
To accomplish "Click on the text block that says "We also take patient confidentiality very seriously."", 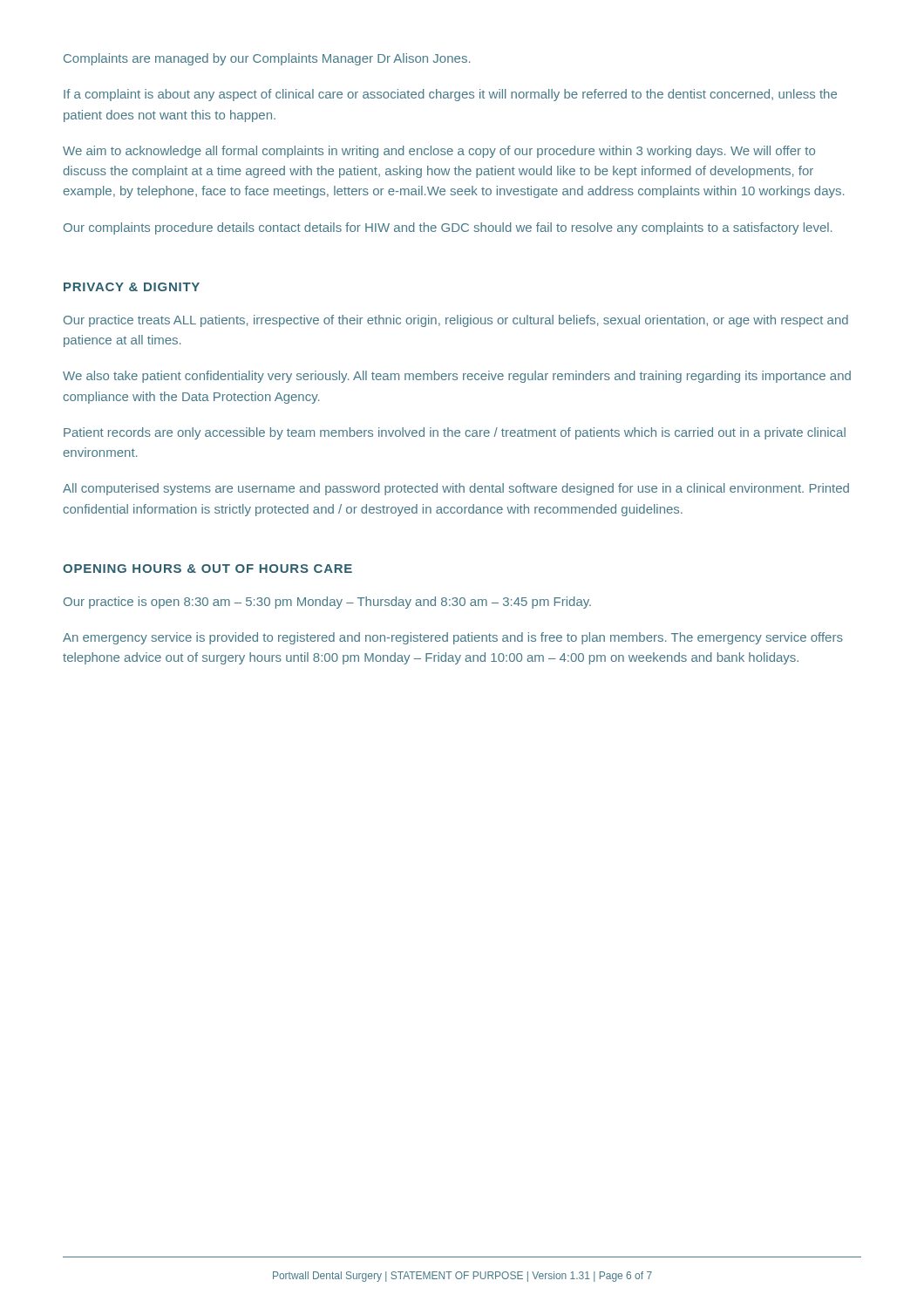I will [x=457, y=386].
